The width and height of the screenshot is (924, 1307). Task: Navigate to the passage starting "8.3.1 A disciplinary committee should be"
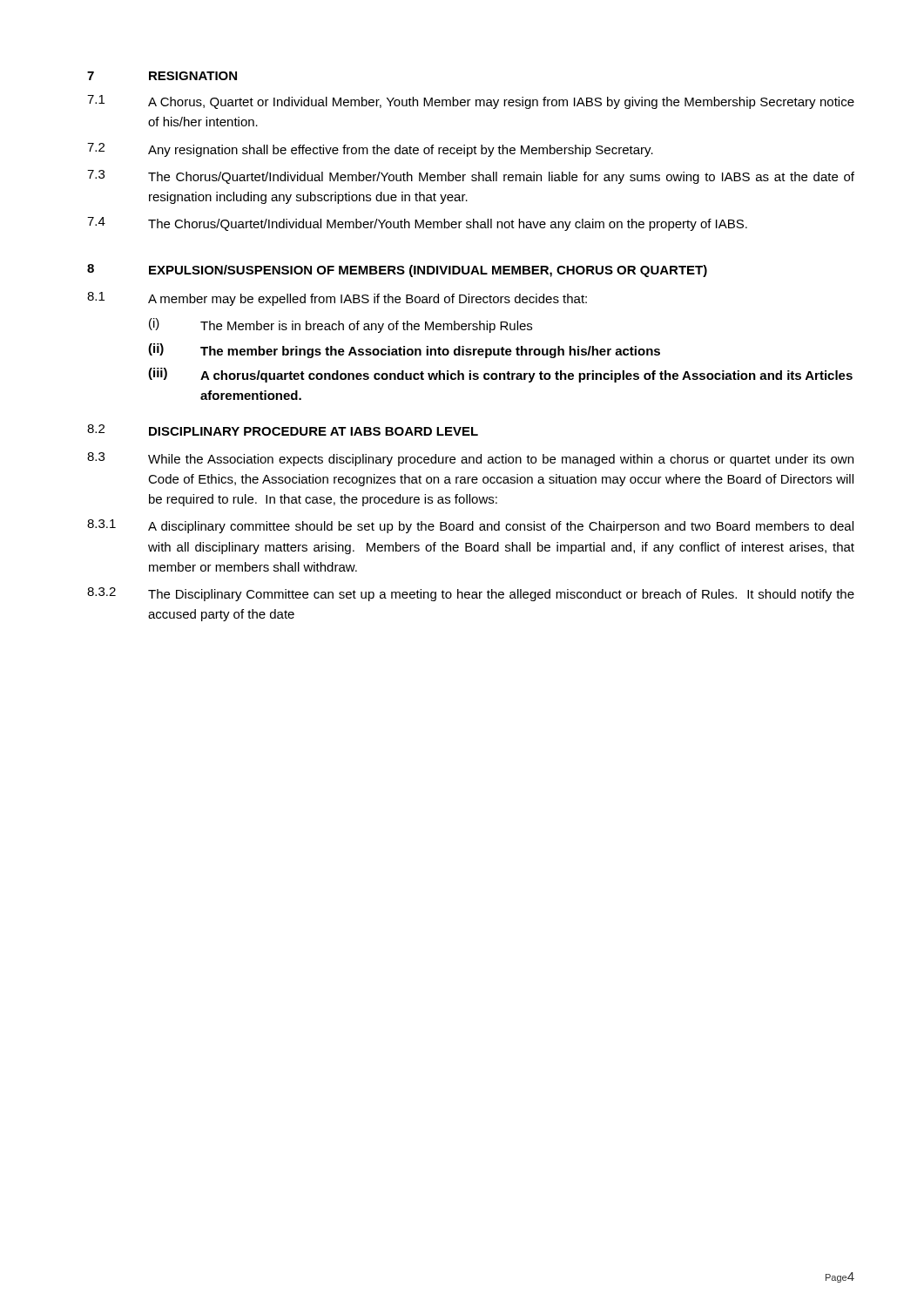tap(471, 546)
